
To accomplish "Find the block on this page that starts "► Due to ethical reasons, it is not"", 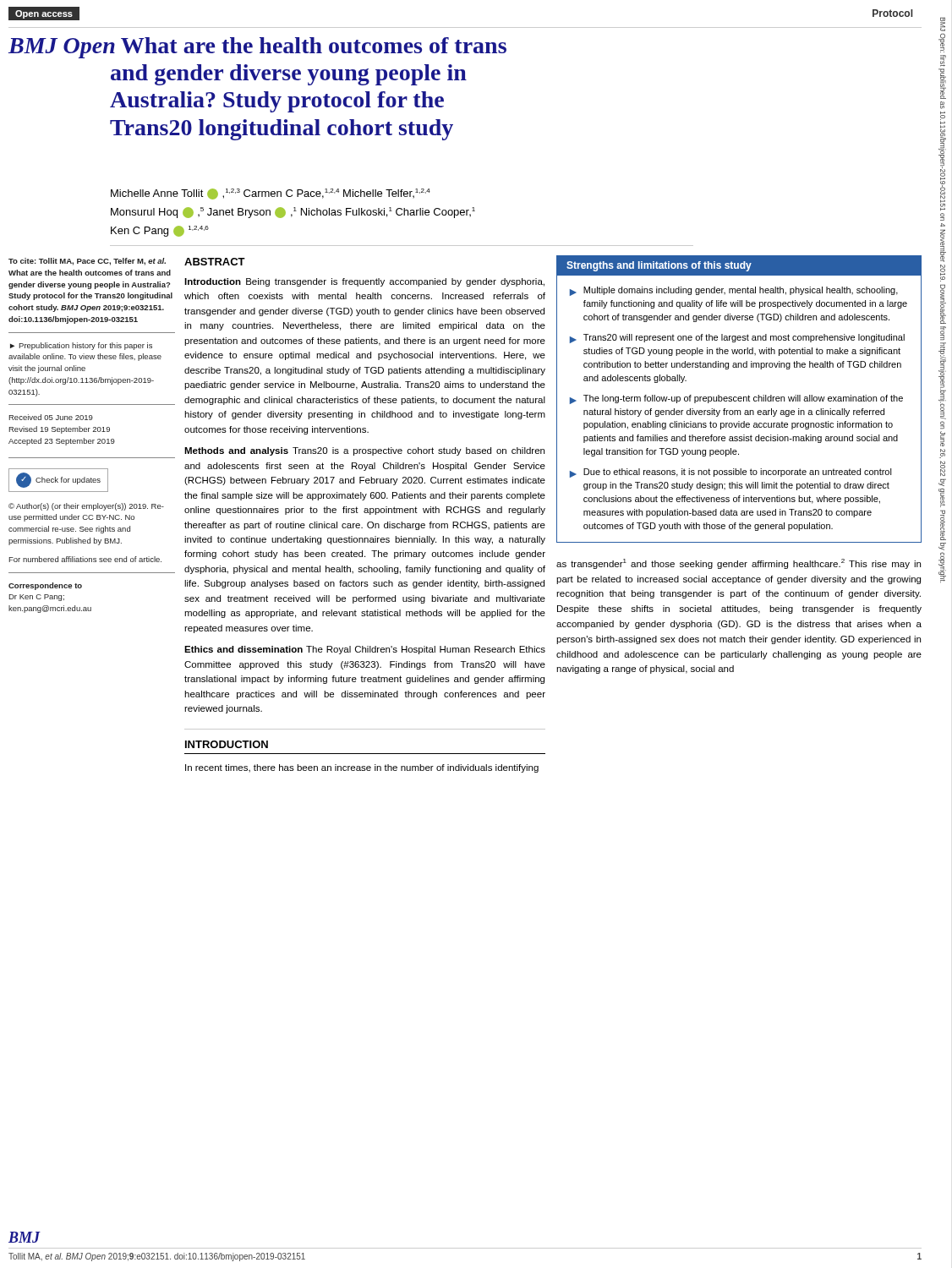I will click(739, 500).
